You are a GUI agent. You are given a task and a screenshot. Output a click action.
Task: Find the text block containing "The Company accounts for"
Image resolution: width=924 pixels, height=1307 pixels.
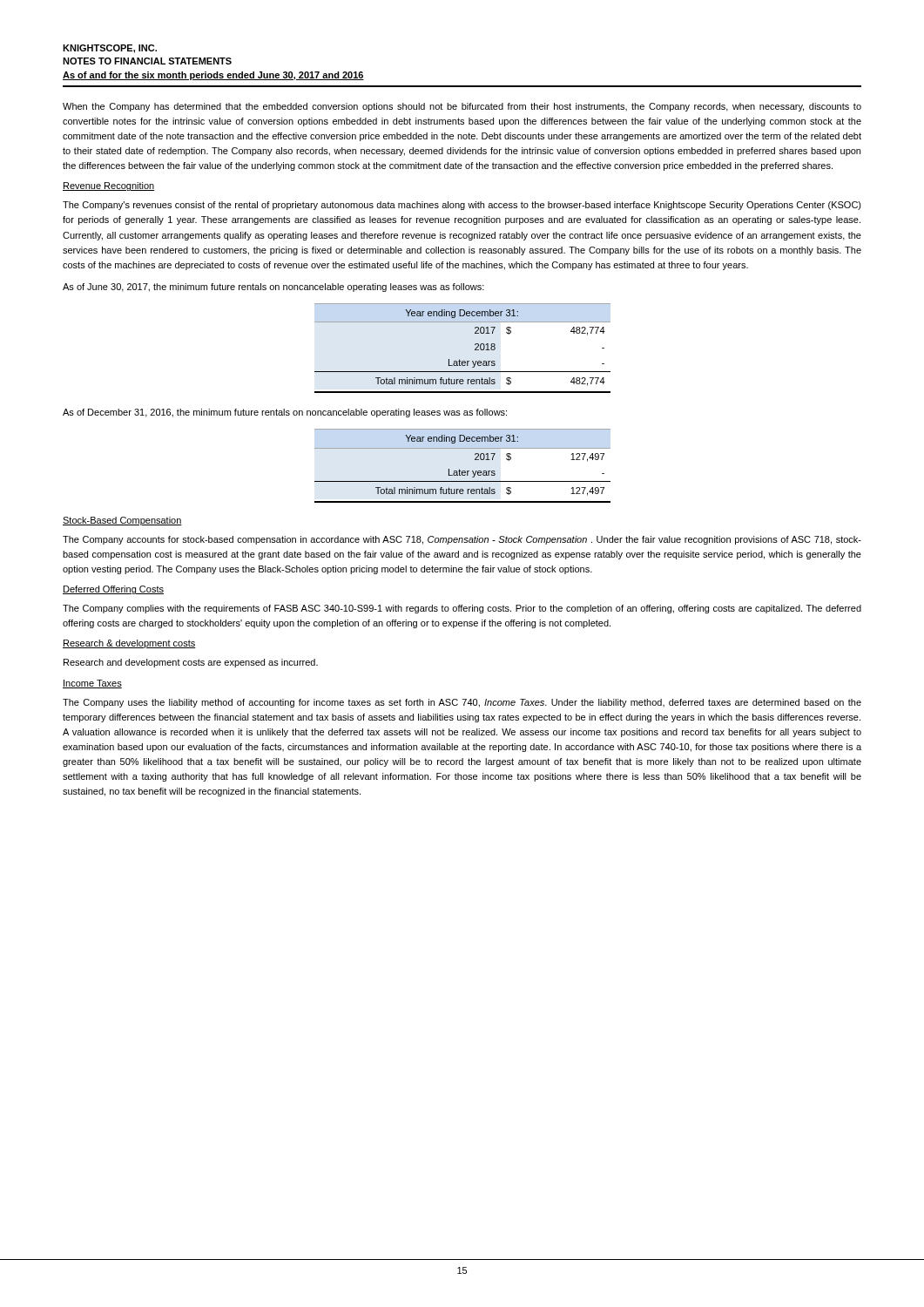462,554
